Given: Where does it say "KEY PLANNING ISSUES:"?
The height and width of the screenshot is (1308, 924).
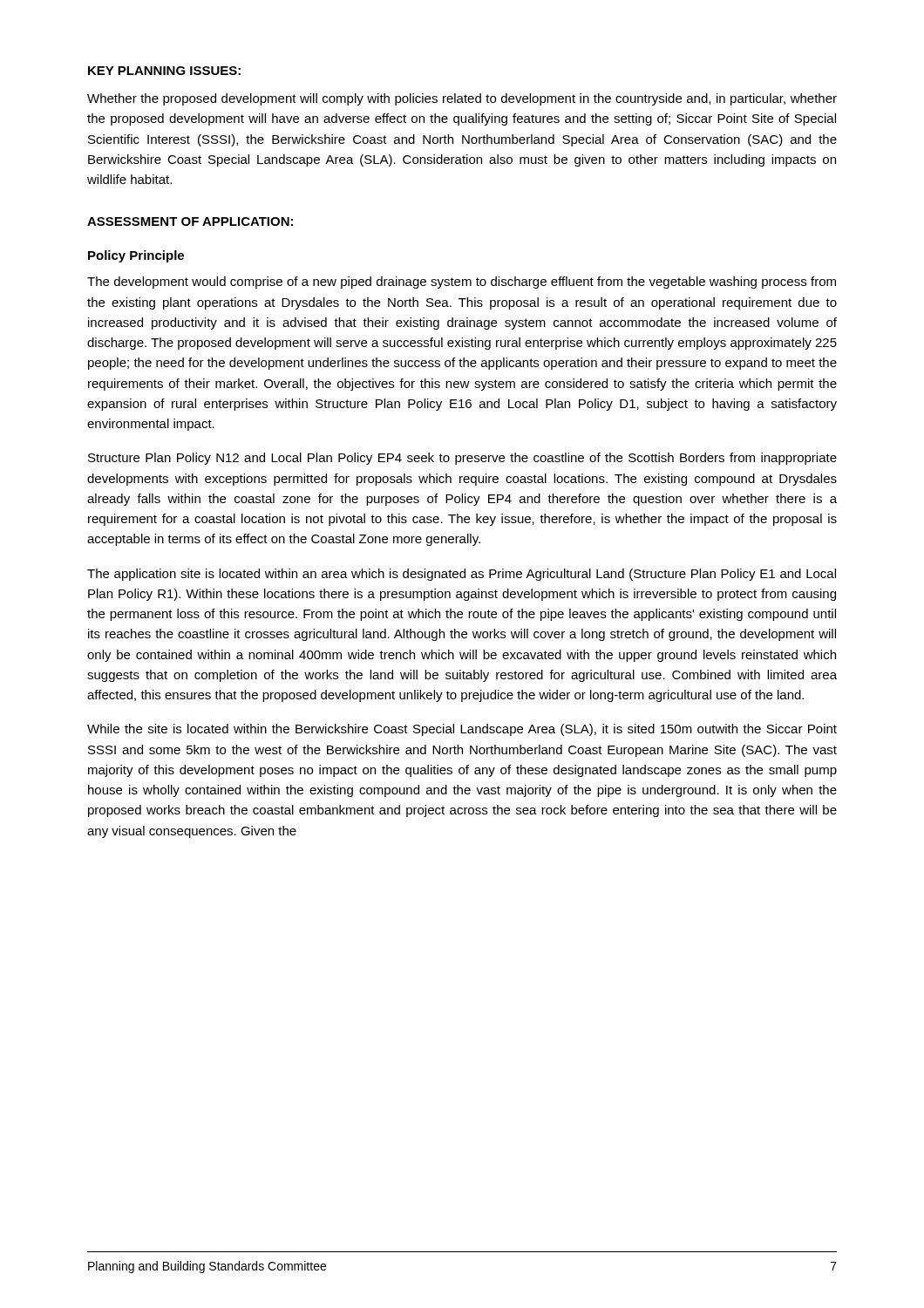Looking at the screenshot, I should click(x=164, y=70).
